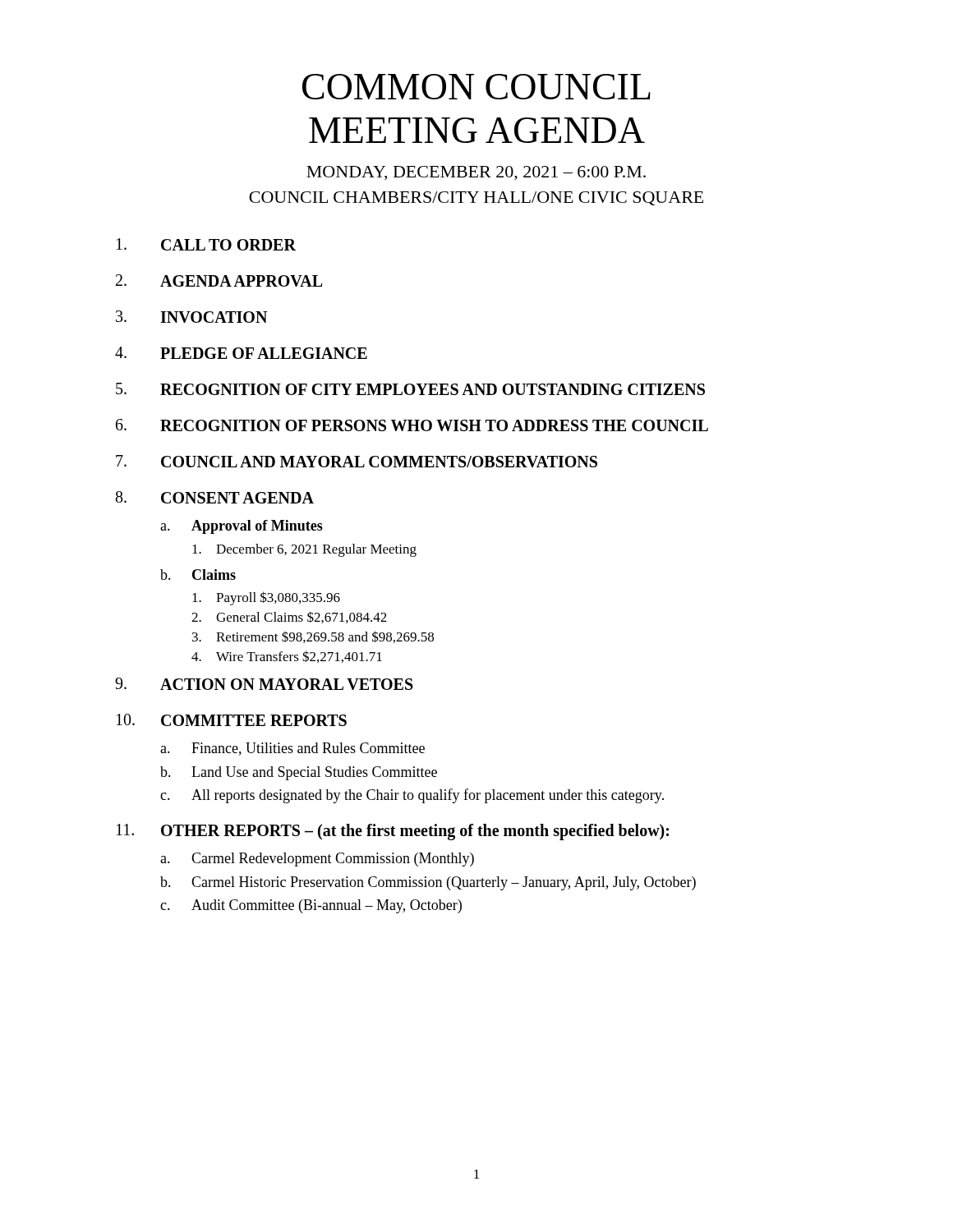Image resolution: width=953 pixels, height=1232 pixels.
Task: Locate the title
Action: click(x=476, y=138)
